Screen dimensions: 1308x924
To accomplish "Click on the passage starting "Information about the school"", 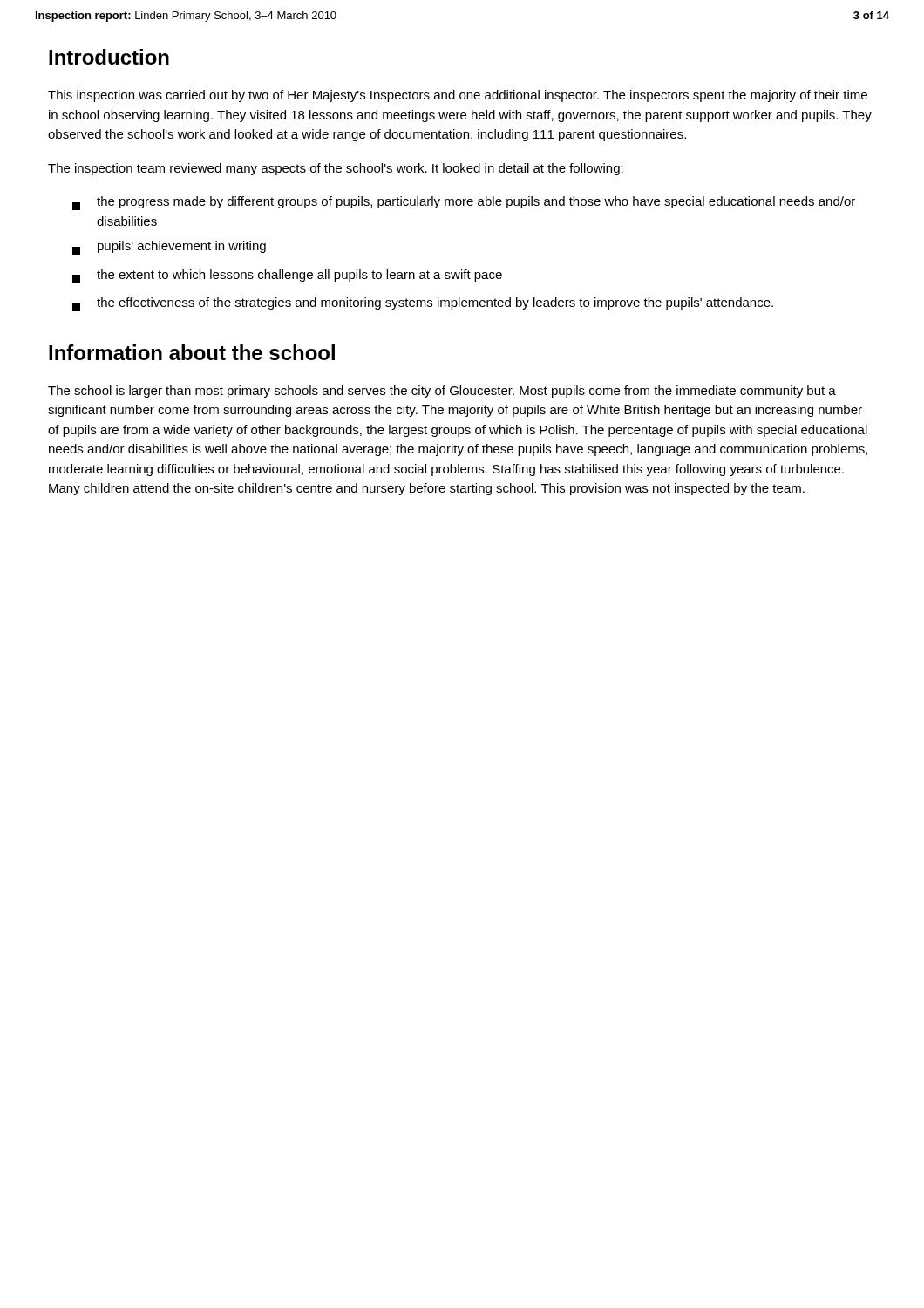I will tap(192, 352).
